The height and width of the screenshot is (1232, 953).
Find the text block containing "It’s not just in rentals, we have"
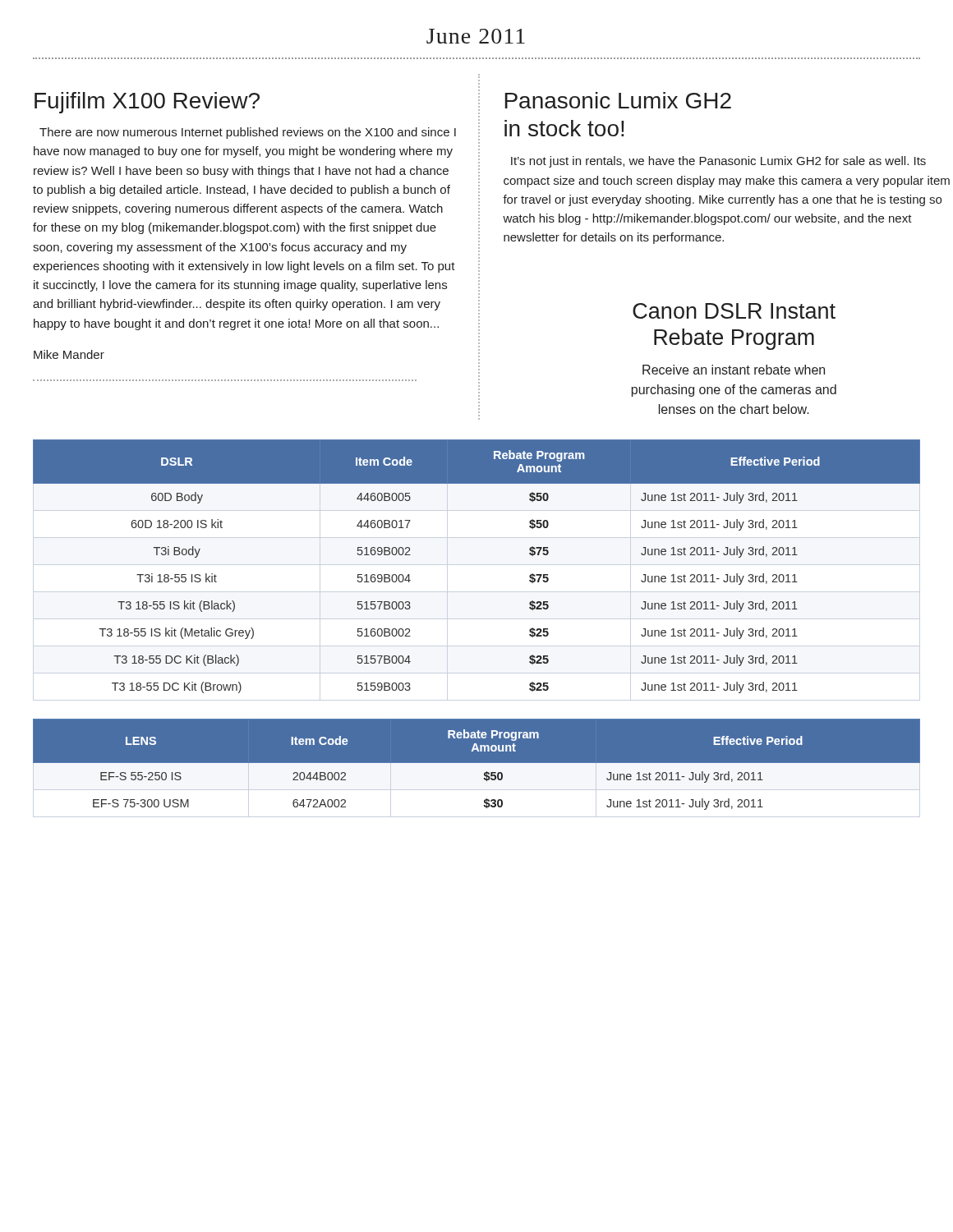click(x=727, y=199)
